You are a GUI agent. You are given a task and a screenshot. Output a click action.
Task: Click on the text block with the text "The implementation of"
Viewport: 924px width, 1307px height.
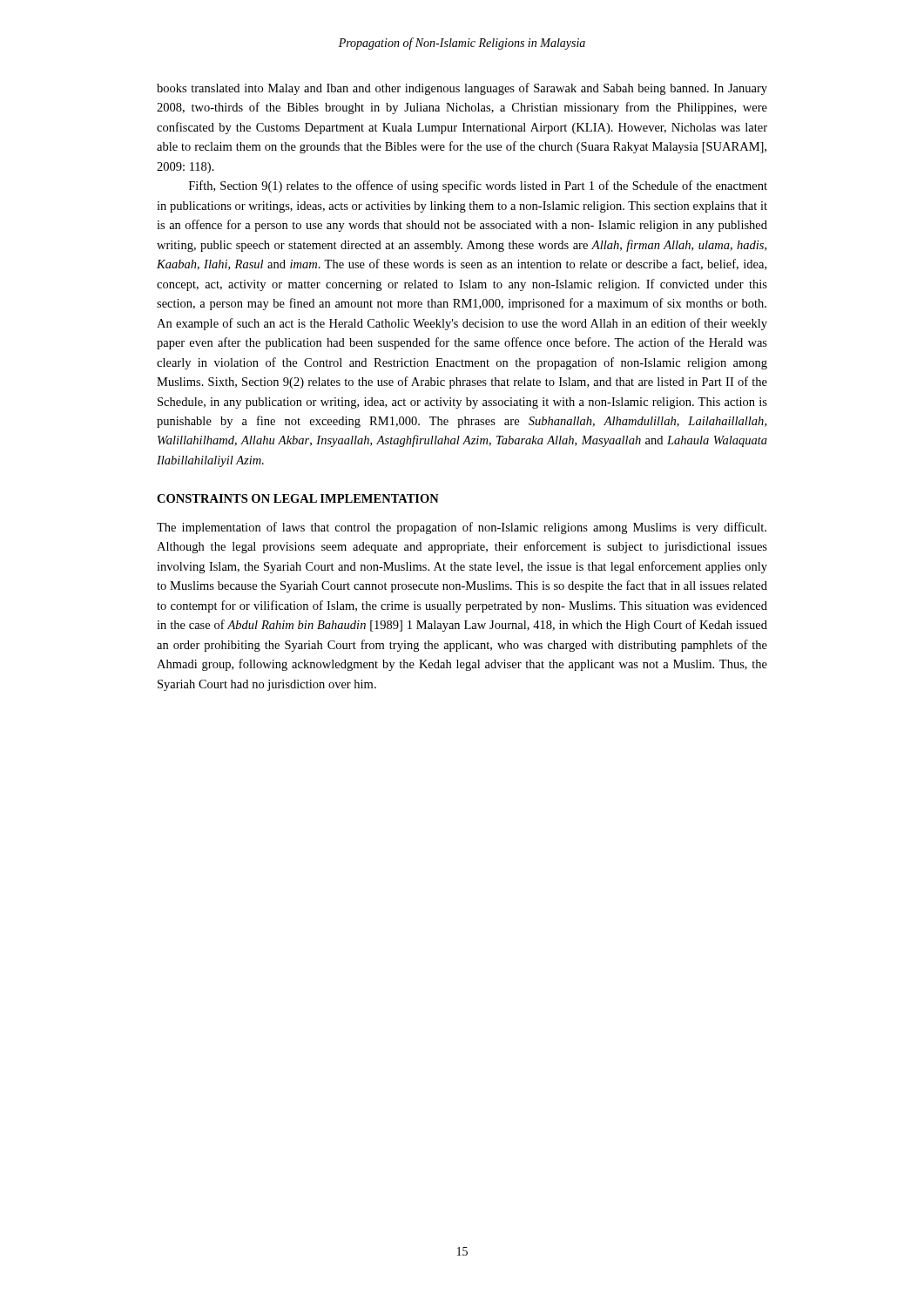click(x=462, y=606)
